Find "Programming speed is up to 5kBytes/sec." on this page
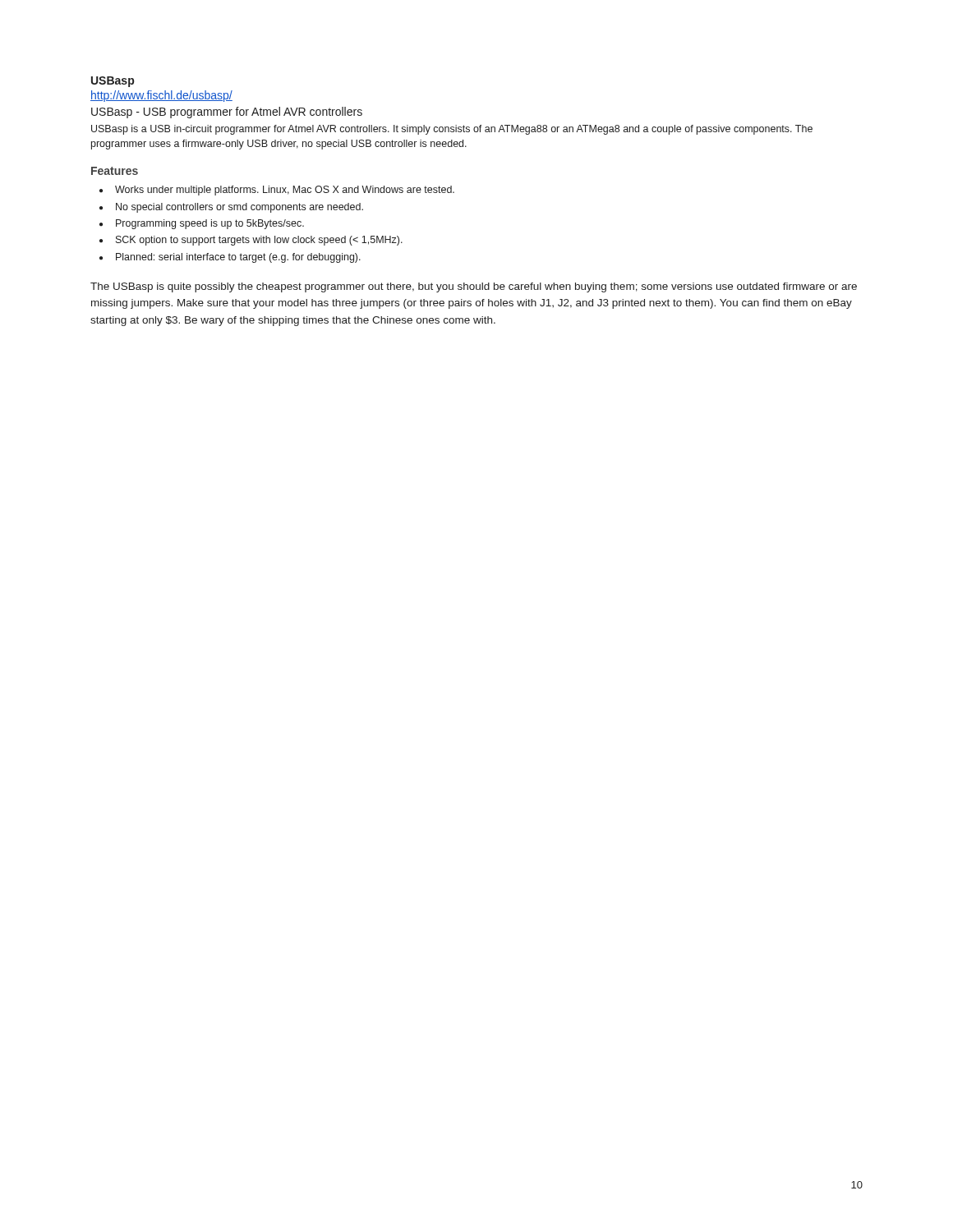 (x=210, y=223)
